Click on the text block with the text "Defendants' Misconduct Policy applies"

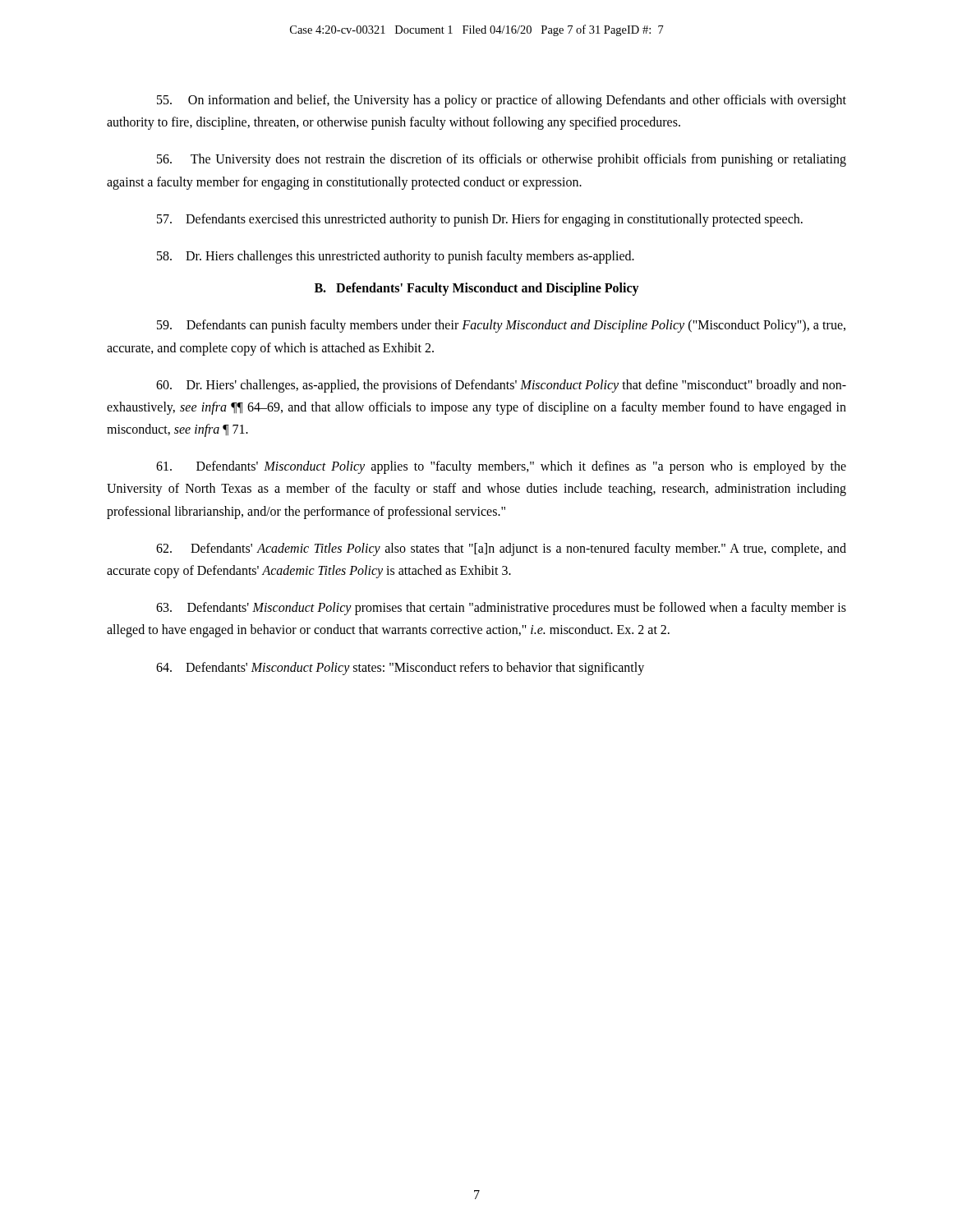tap(476, 489)
